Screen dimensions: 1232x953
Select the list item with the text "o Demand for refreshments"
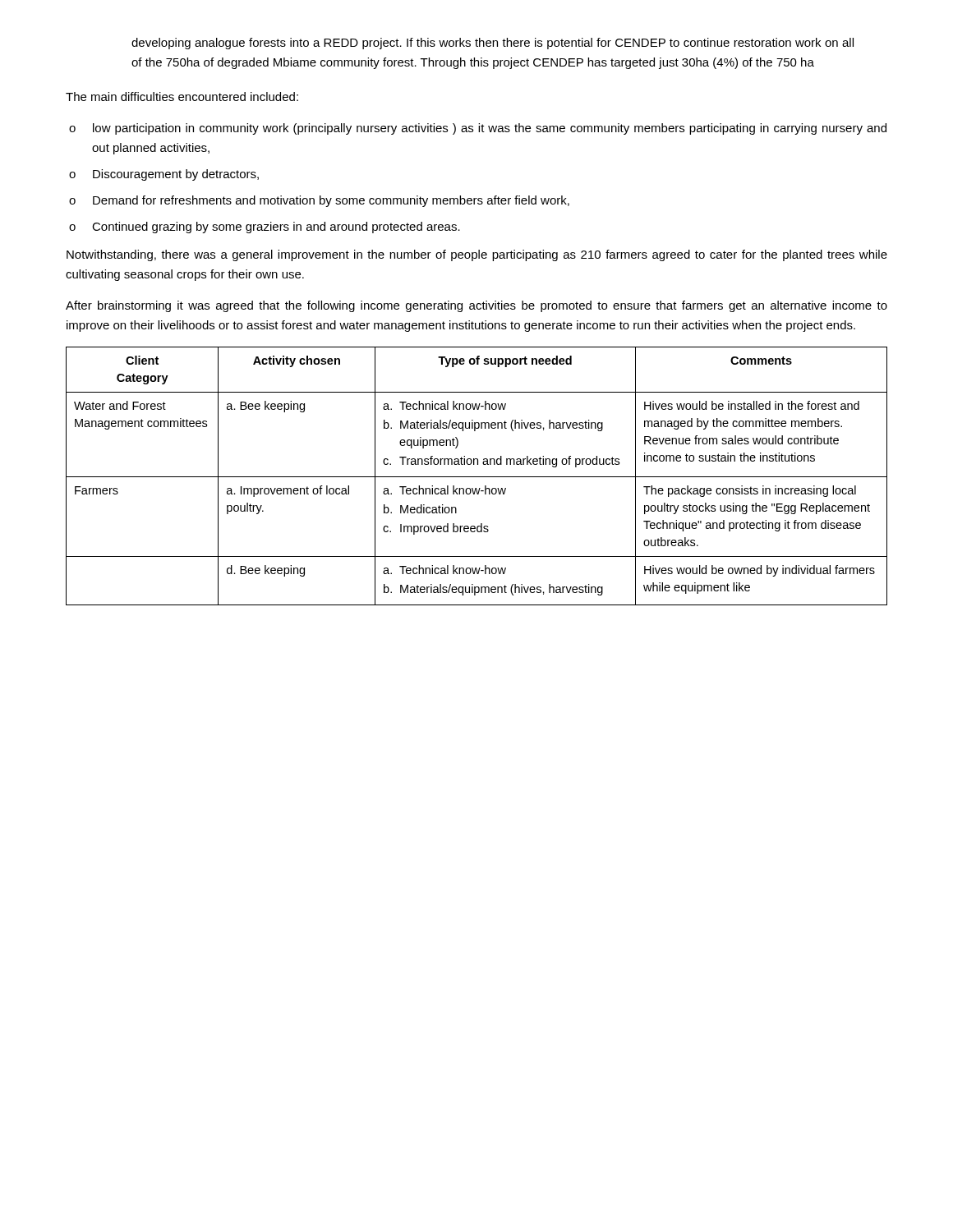(476, 200)
